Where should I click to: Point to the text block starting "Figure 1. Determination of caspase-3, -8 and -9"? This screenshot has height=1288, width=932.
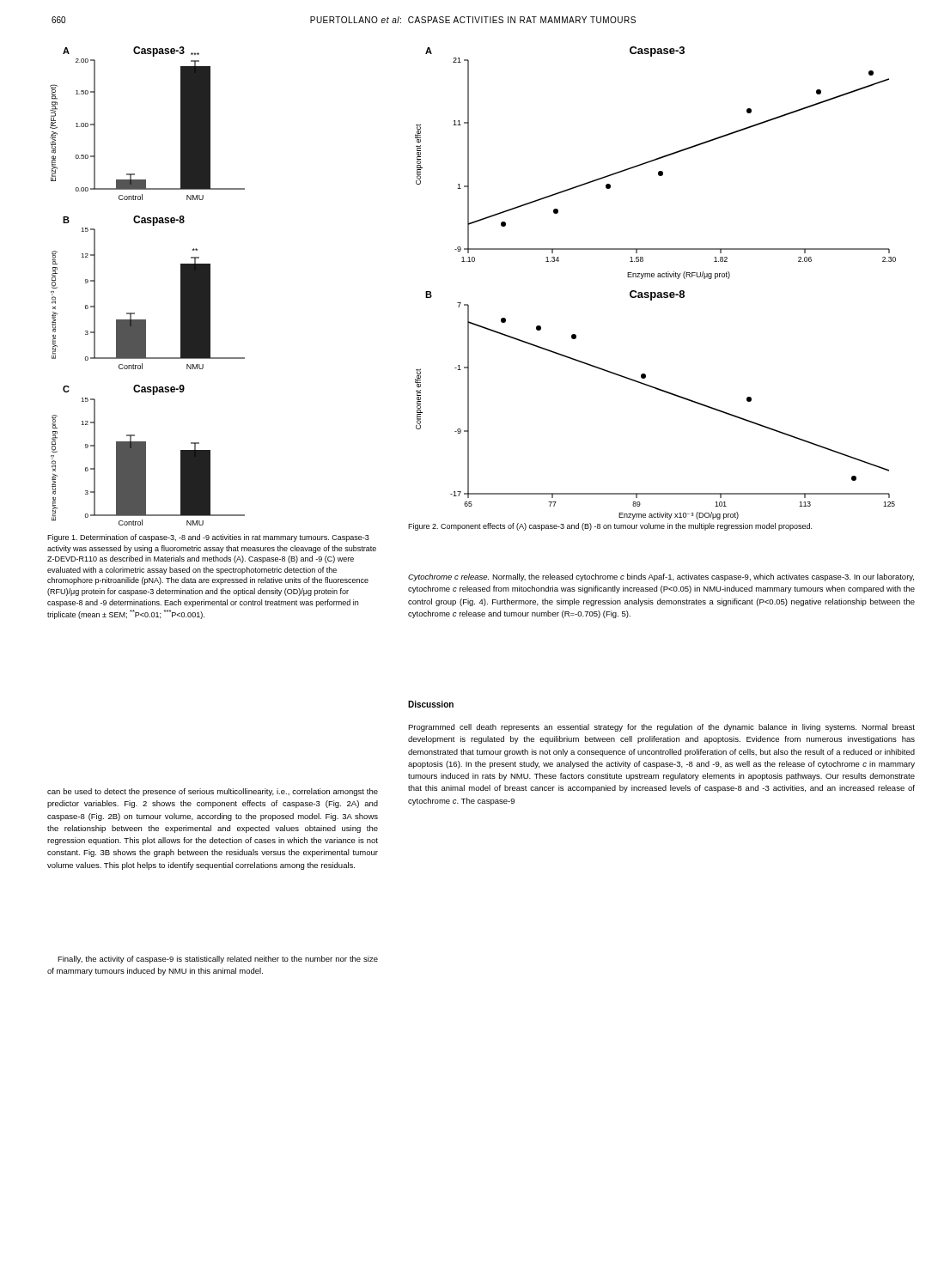(212, 576)
